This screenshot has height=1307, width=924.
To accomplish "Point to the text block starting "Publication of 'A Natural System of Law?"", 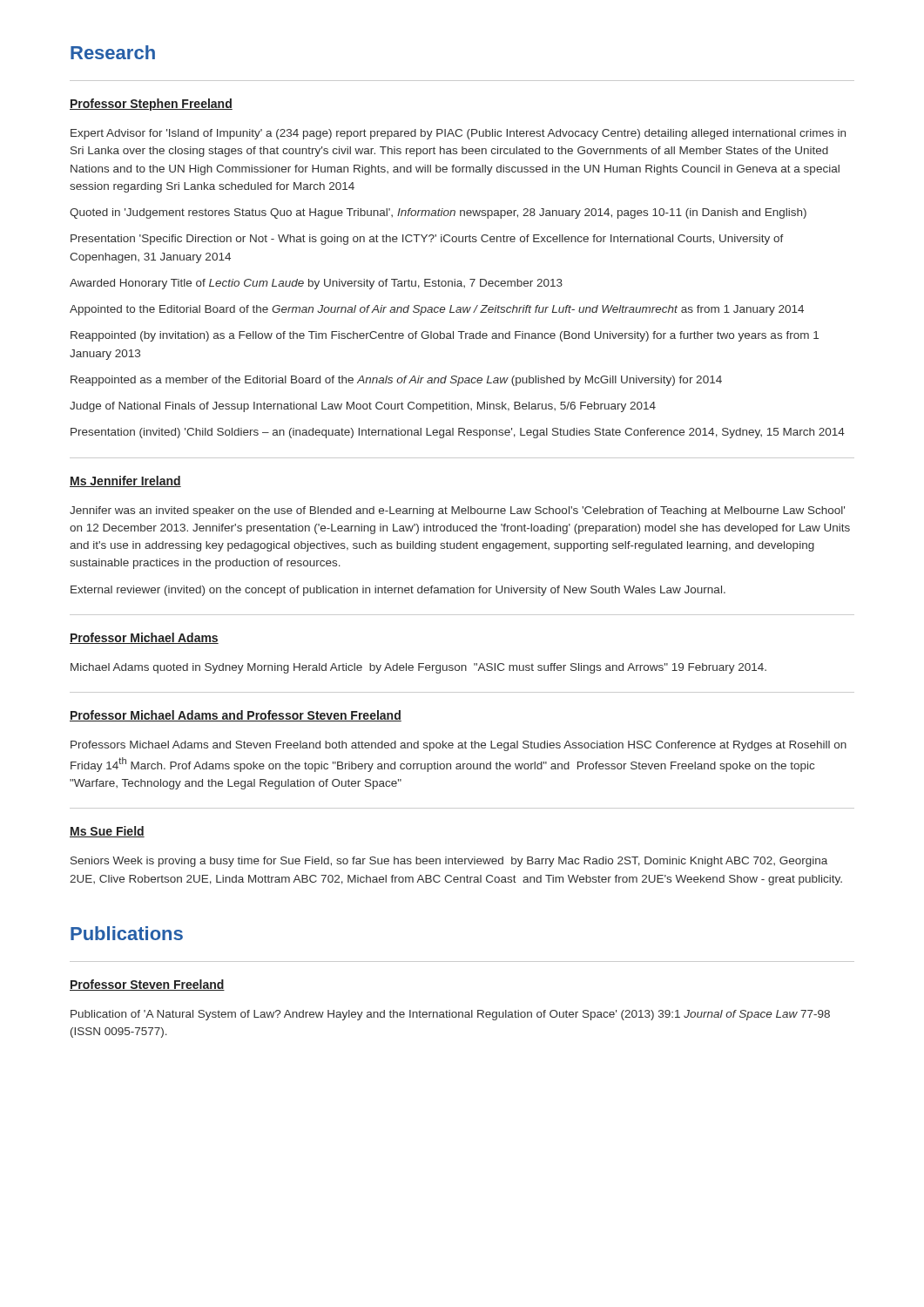I will 462,1023.
